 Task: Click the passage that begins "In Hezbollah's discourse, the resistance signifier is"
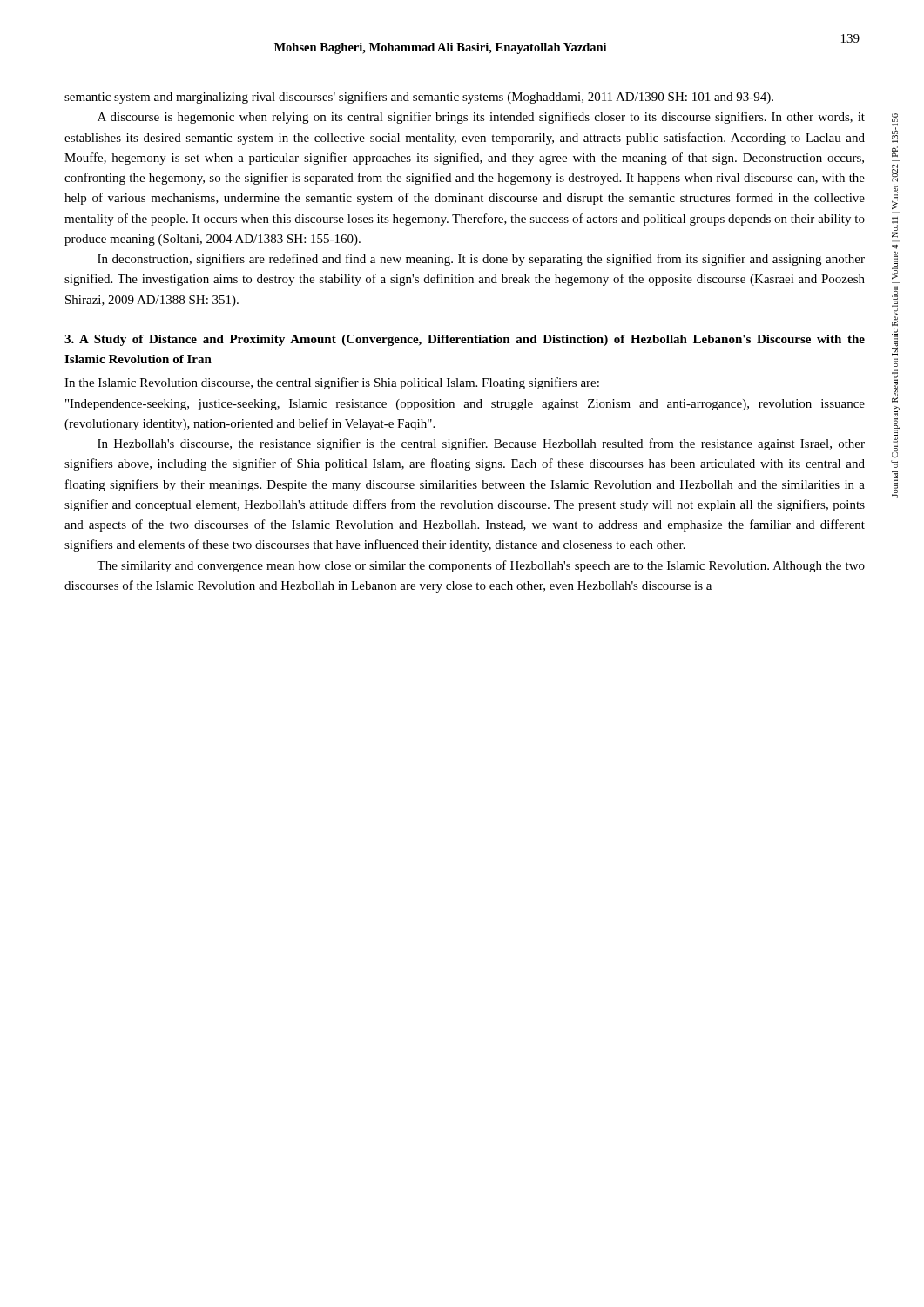click(x=465, y=495)
